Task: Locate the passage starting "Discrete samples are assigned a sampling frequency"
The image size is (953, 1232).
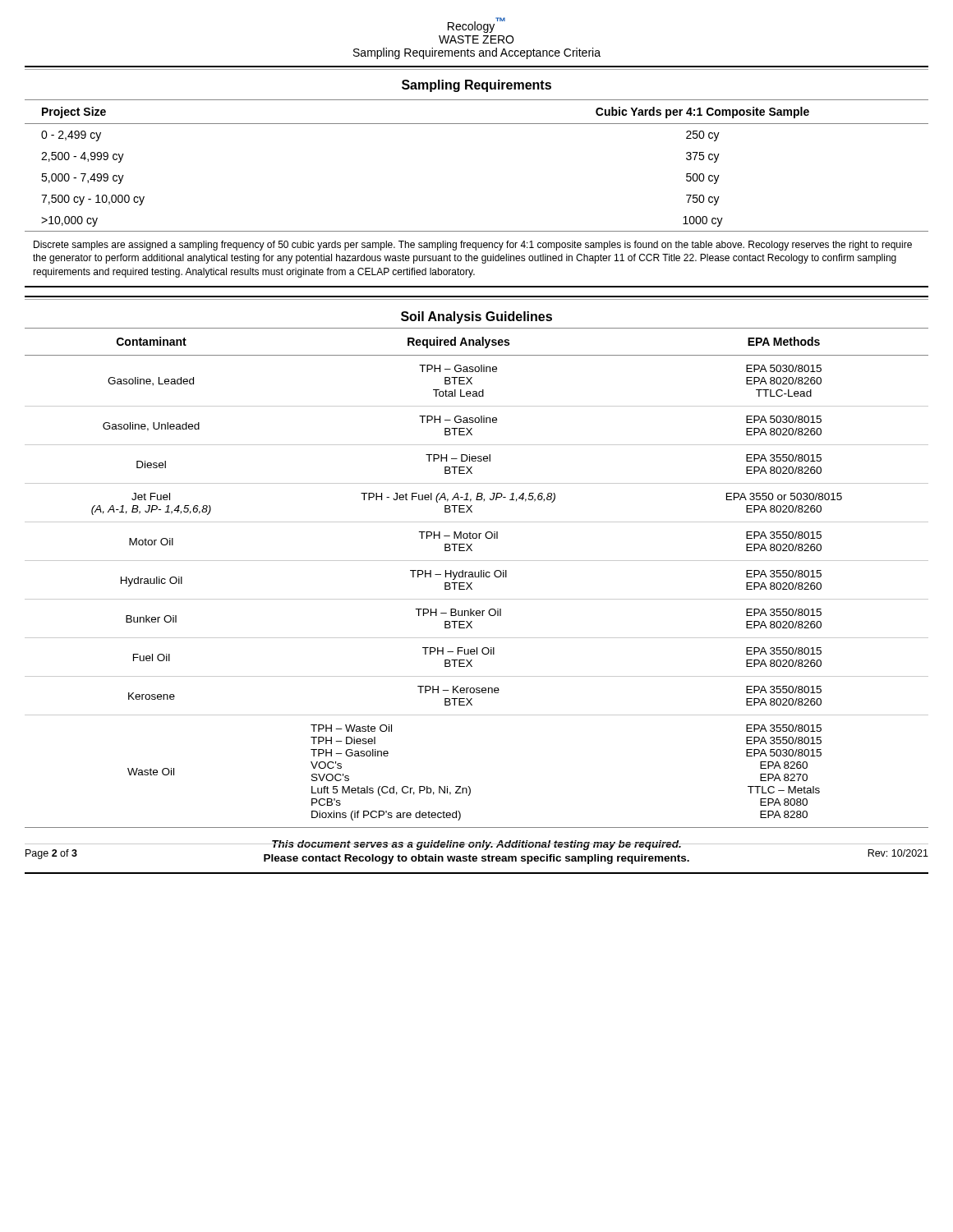Action: (473, 258)
